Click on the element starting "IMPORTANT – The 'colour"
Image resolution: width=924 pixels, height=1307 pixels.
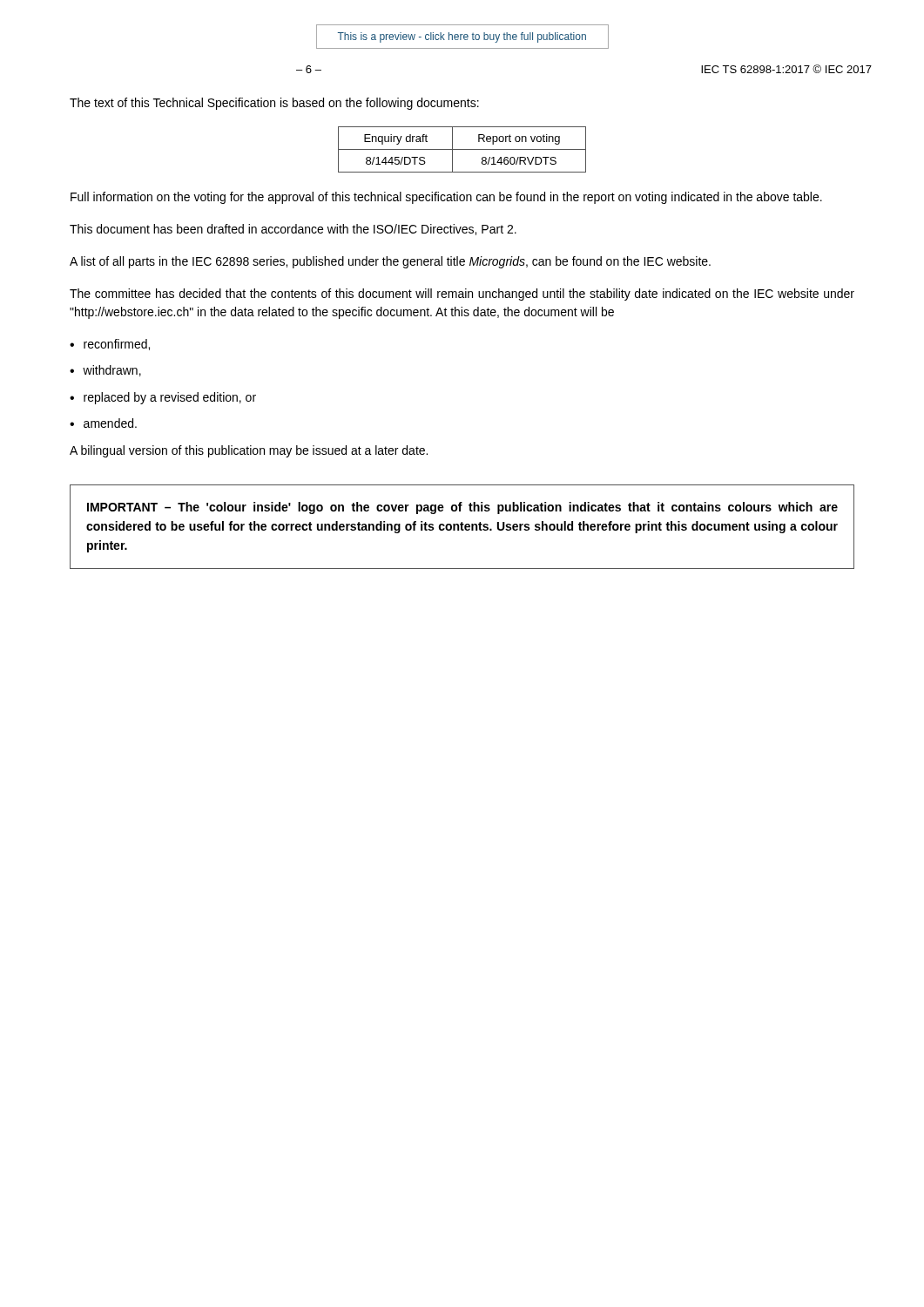[462, 526]
